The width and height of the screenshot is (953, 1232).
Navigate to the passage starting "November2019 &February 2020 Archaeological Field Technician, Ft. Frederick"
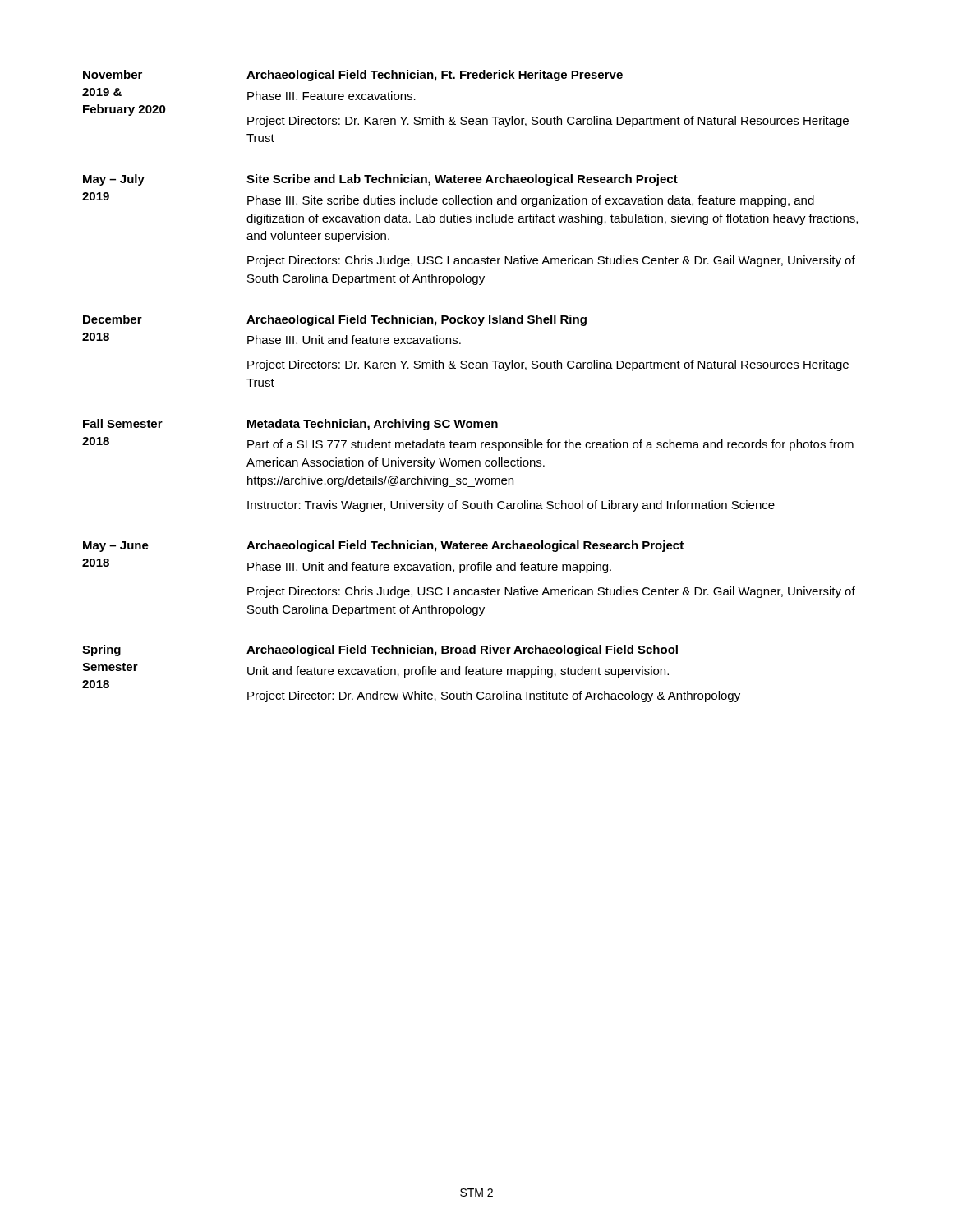coord(353,76)
